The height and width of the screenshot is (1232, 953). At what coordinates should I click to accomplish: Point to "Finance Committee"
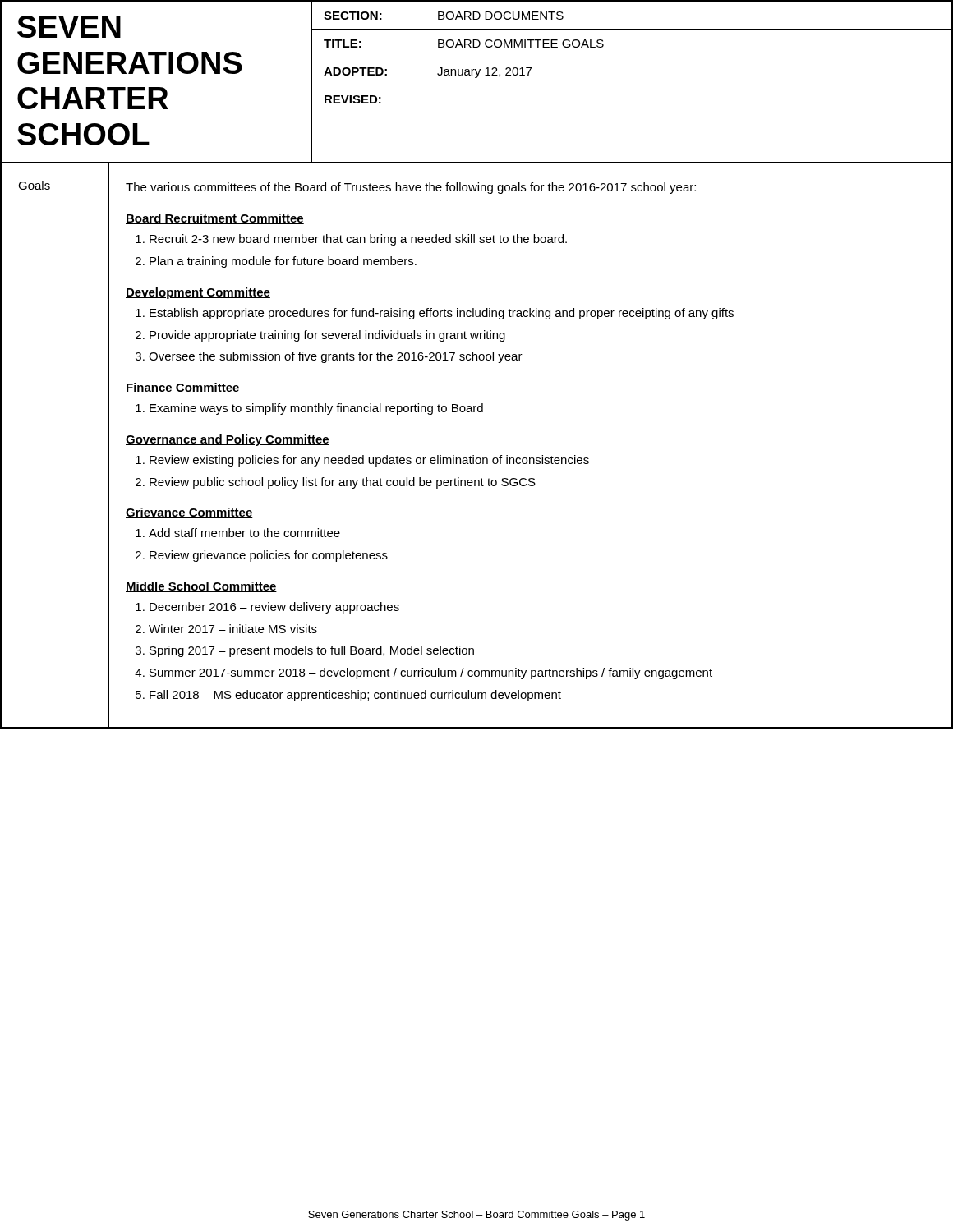pos(183,388)
